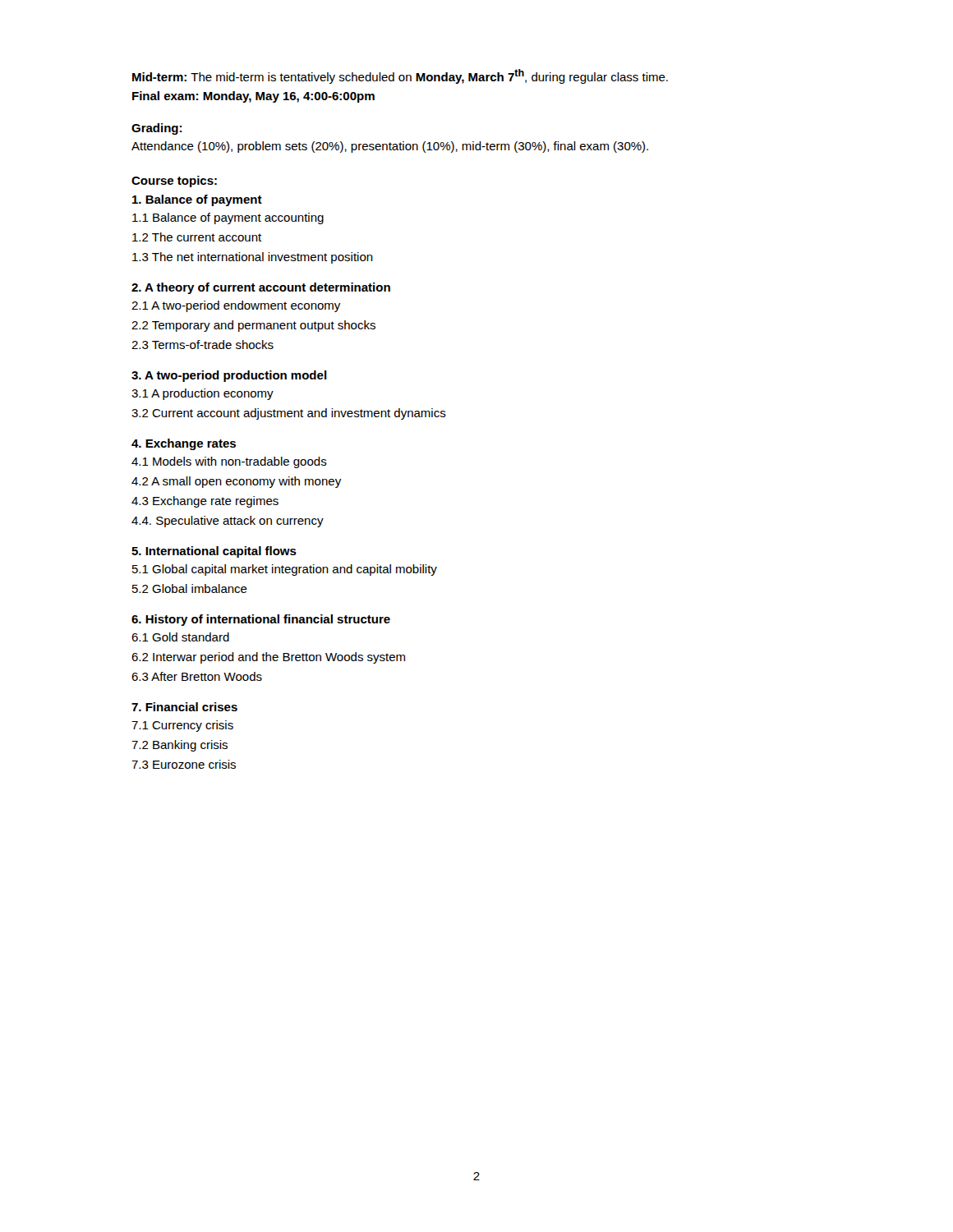Find the region starting "6.1 Gold standard"

pyautogui.click(x=180, y=637)
